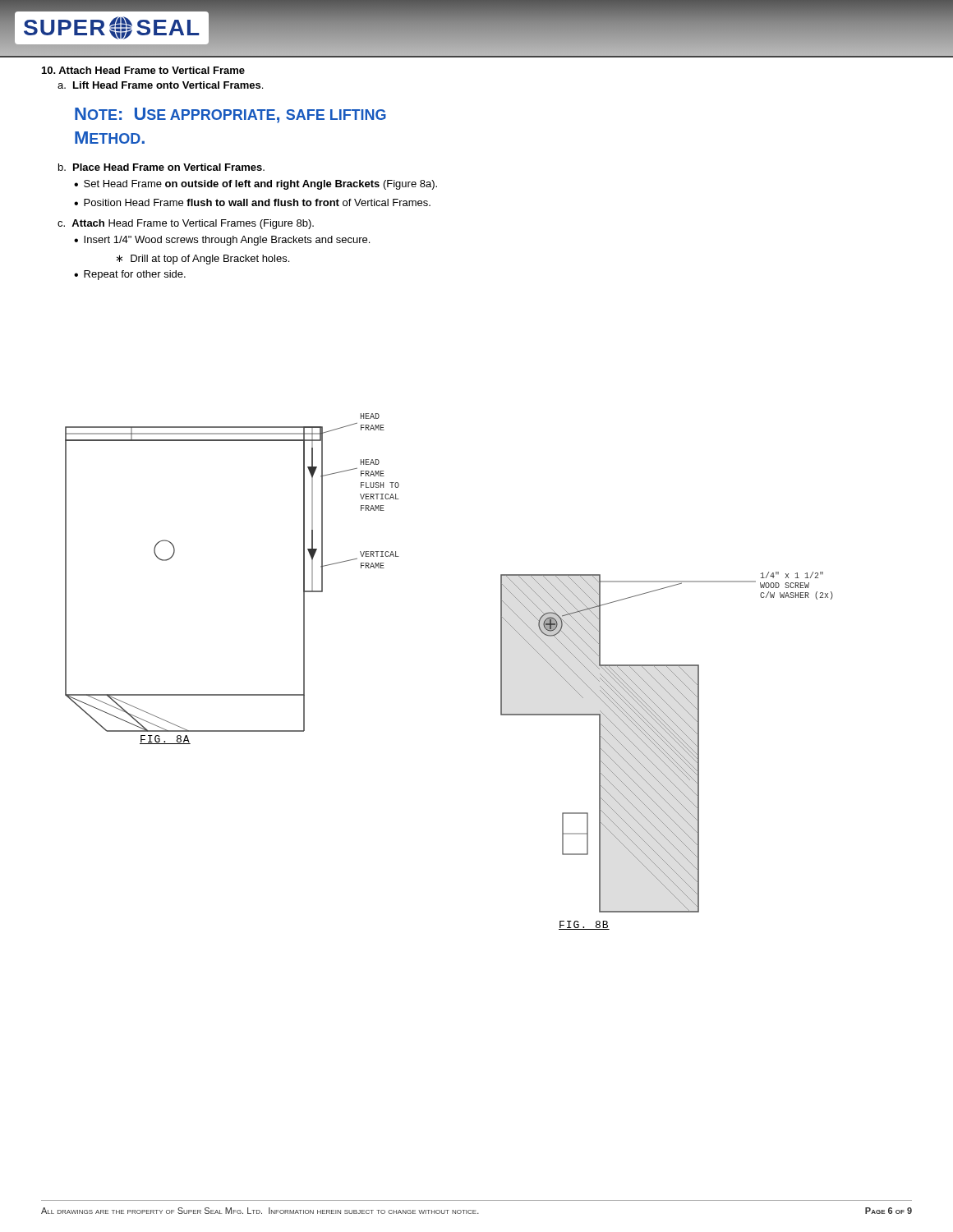Navigate to the passage starting "• Repeat for other side."

(130, 275)
